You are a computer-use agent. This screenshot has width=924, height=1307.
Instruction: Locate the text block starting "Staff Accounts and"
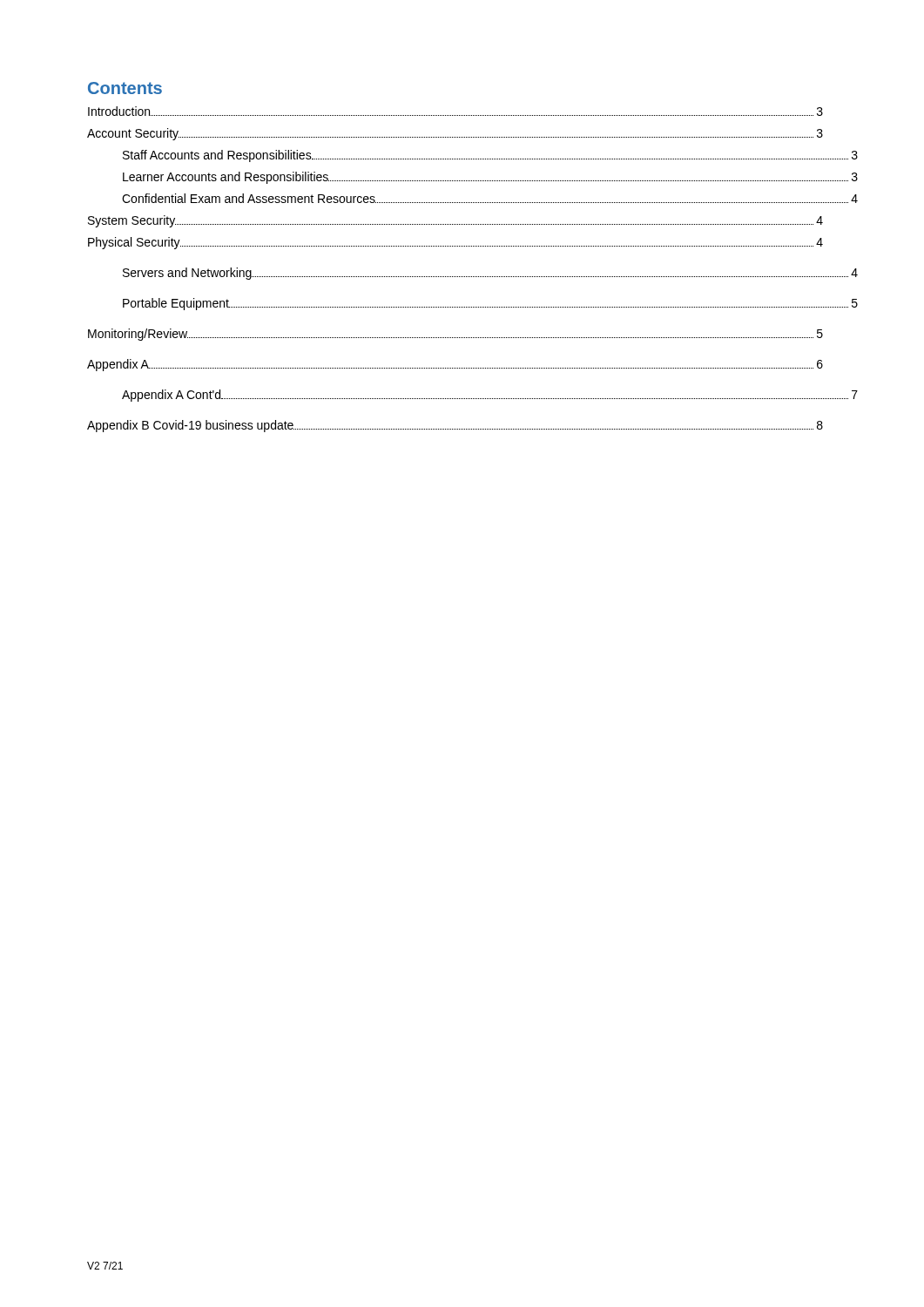coord(490,155)
